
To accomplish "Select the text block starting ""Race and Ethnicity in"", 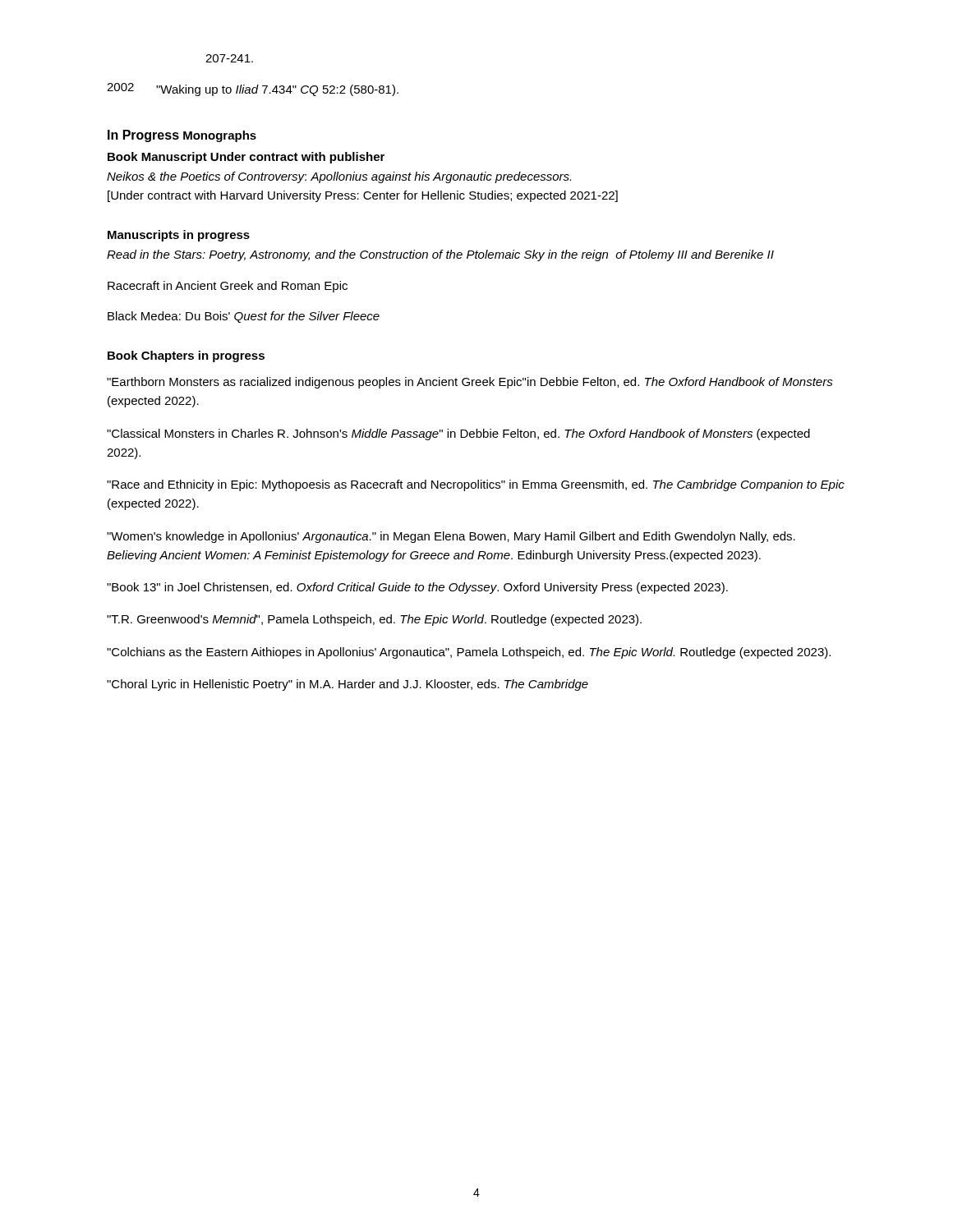I will 476,494.
